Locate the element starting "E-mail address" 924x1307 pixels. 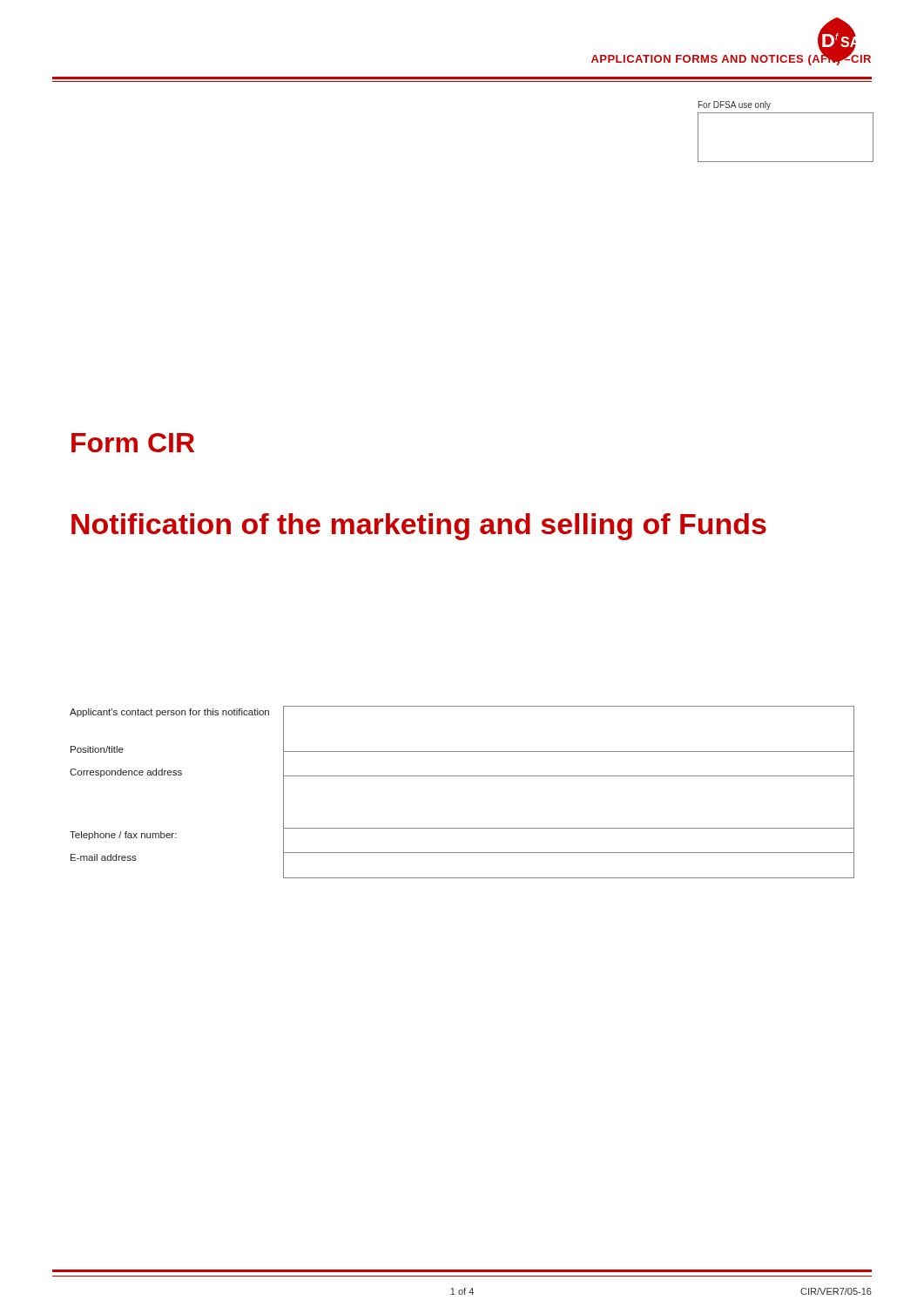103,857
